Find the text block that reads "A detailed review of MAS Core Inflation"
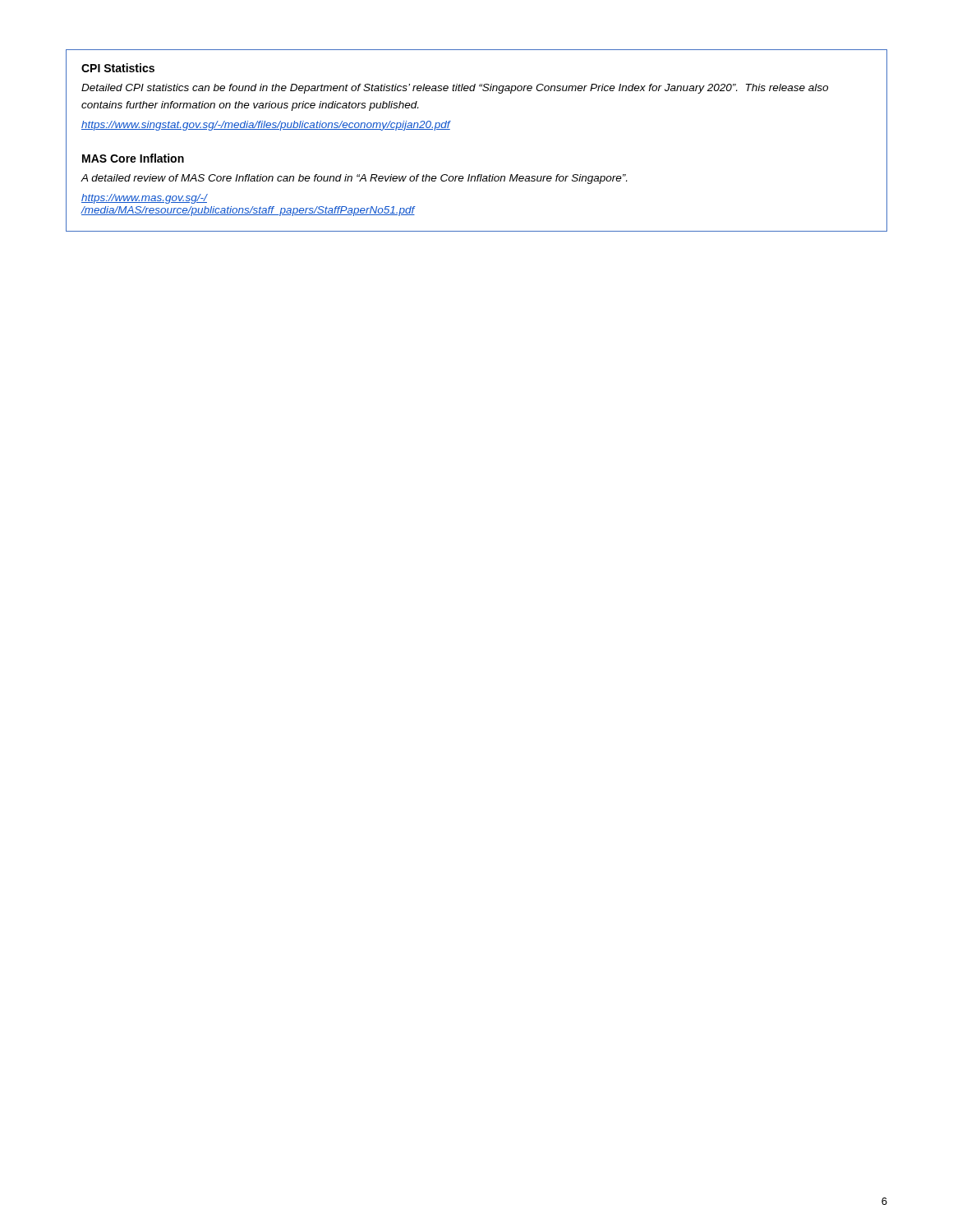 [355, 178]
